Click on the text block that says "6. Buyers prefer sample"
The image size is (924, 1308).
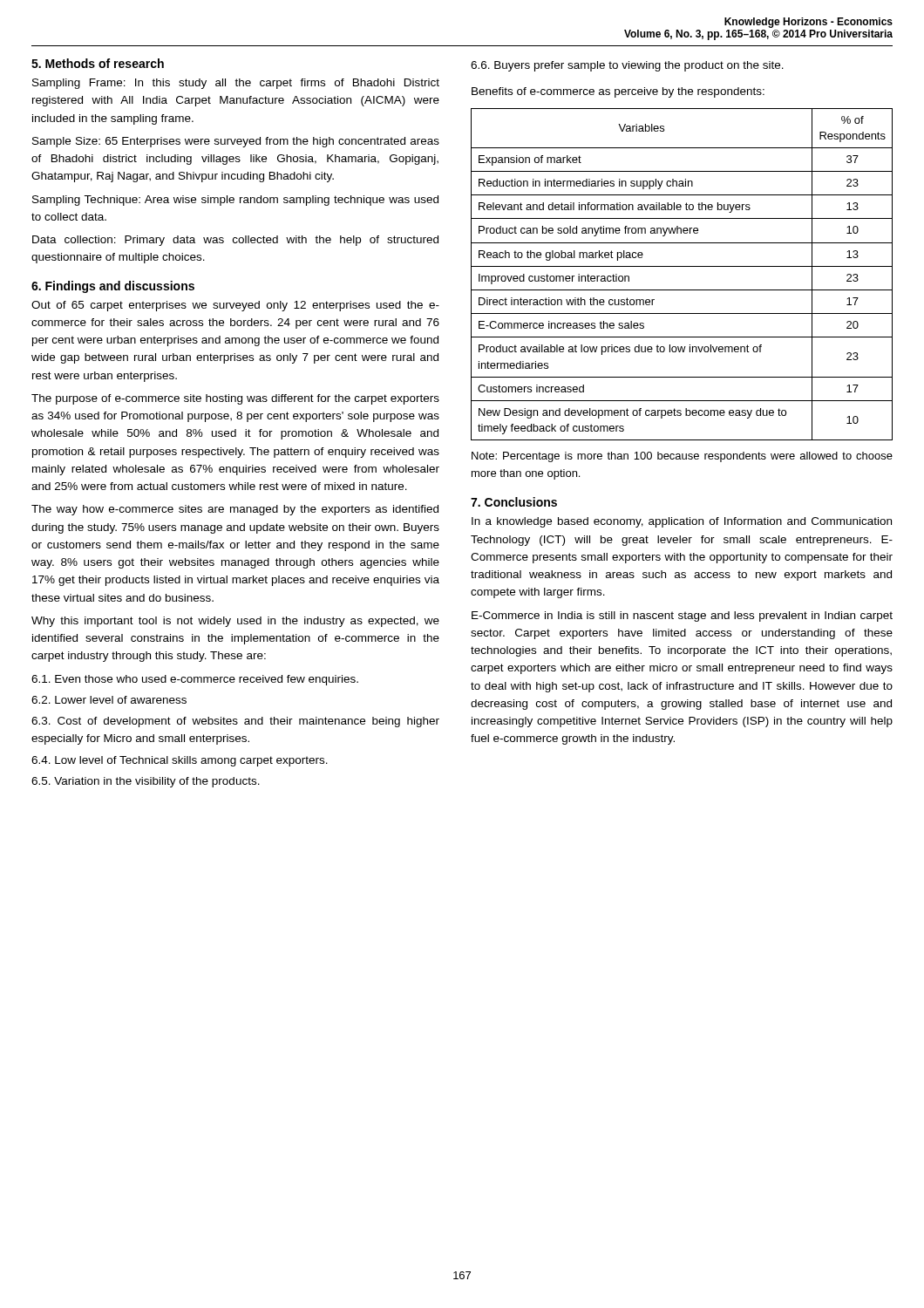click(627, 65)
